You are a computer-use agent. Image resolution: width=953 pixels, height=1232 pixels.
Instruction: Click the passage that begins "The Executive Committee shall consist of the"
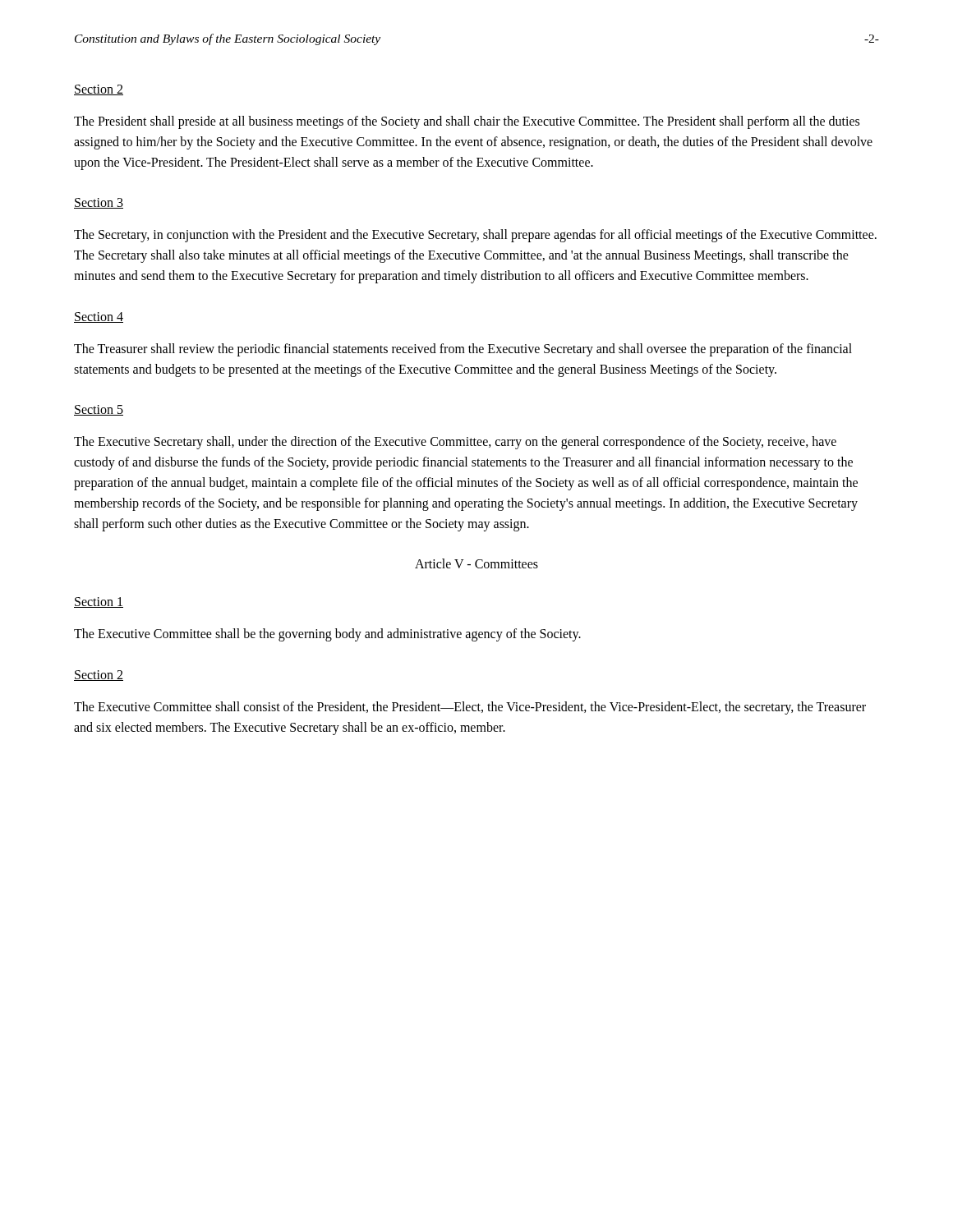pyautogui.click(x=476, y=718)
